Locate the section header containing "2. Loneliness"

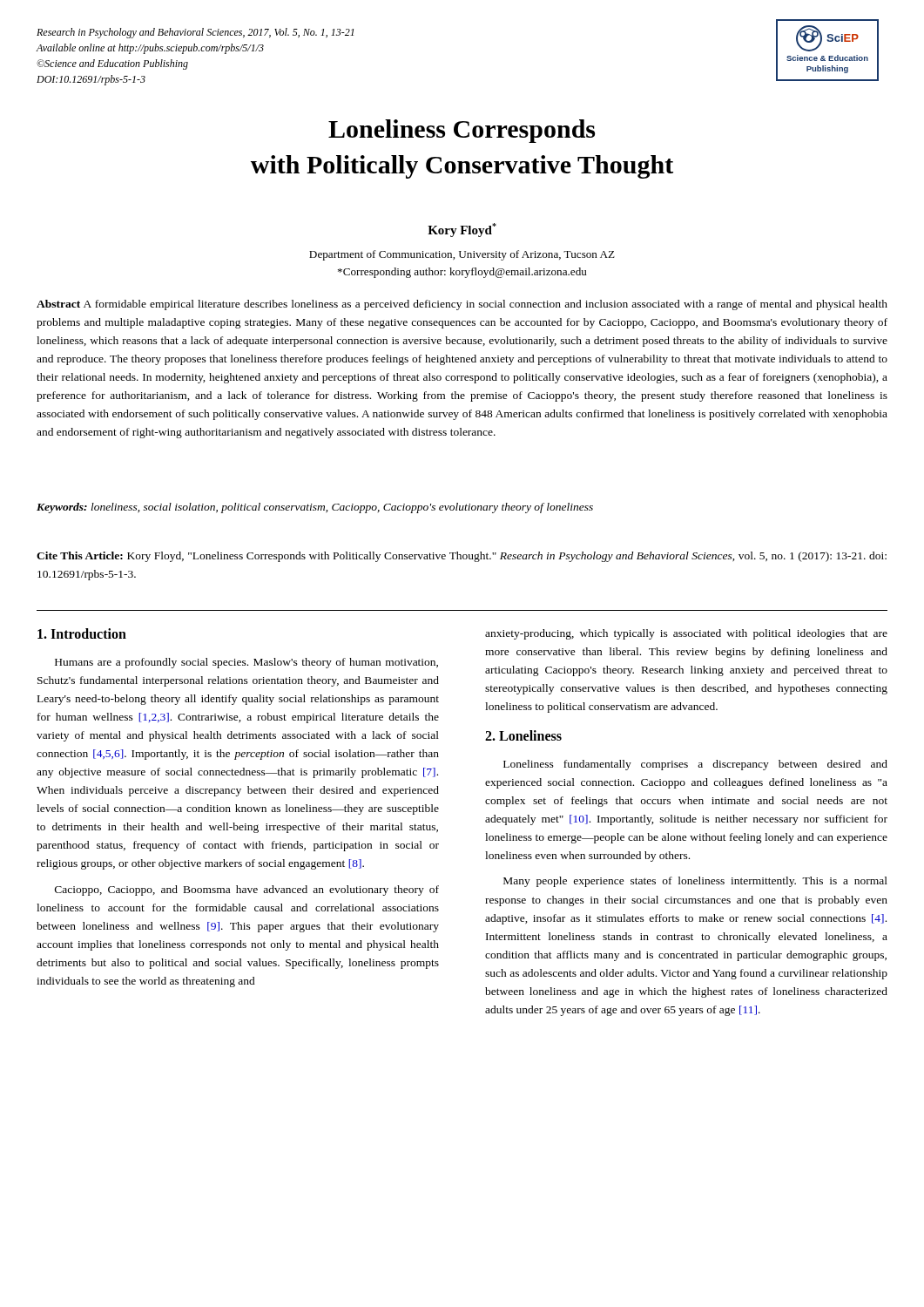tap(523, 736)
